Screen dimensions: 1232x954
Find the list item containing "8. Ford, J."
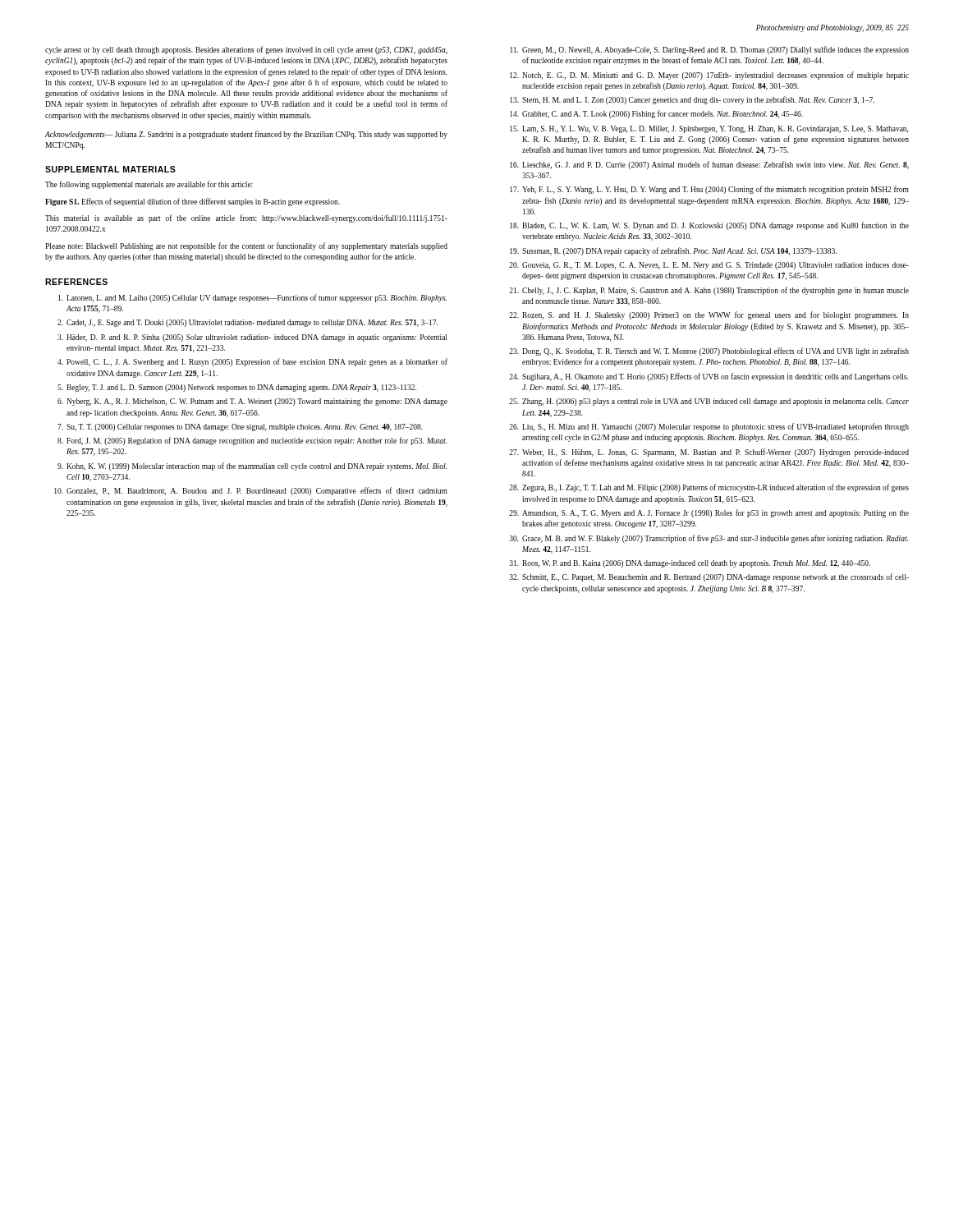tap(246, 447)
